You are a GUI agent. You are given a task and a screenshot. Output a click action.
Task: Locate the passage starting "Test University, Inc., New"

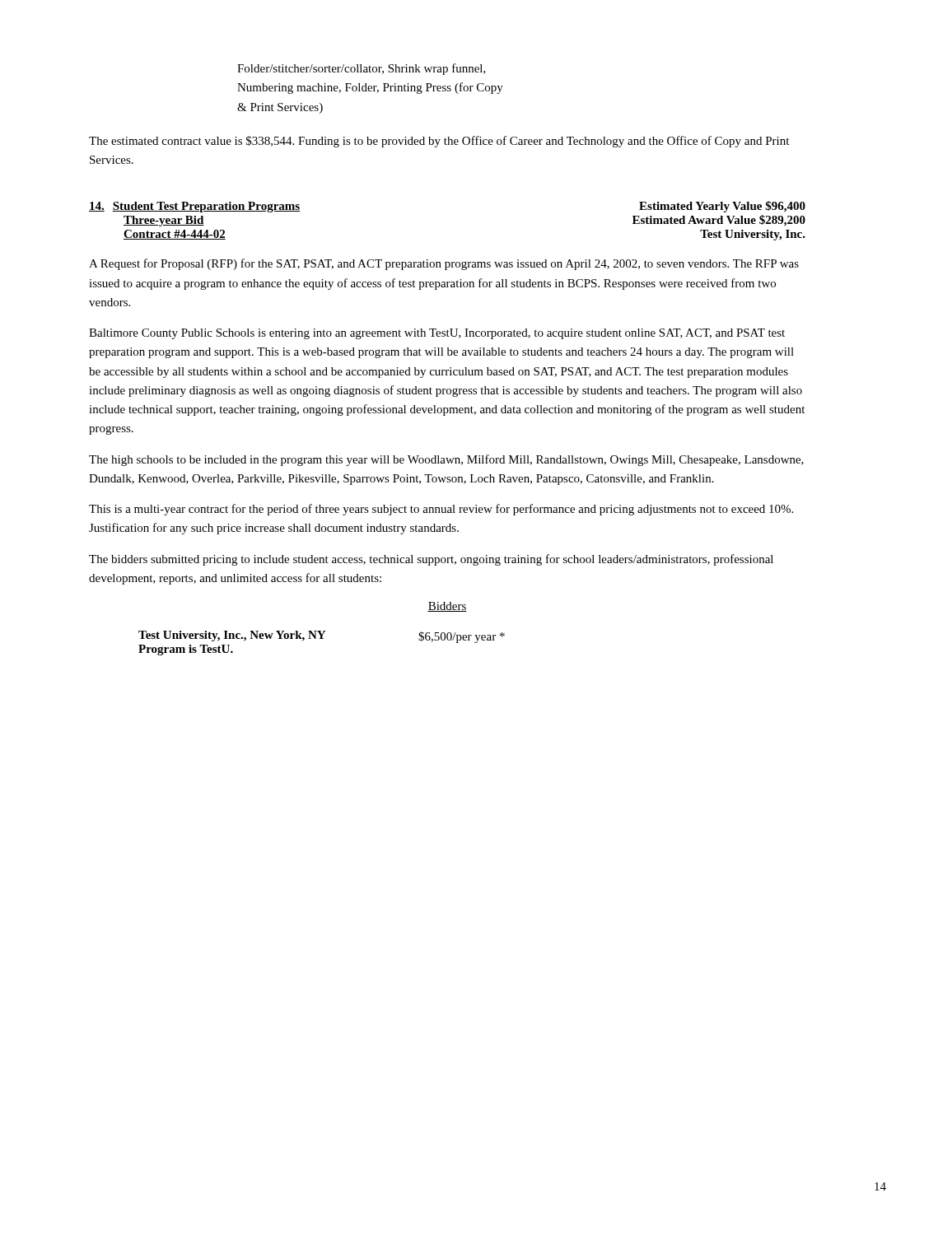[472, 642]
